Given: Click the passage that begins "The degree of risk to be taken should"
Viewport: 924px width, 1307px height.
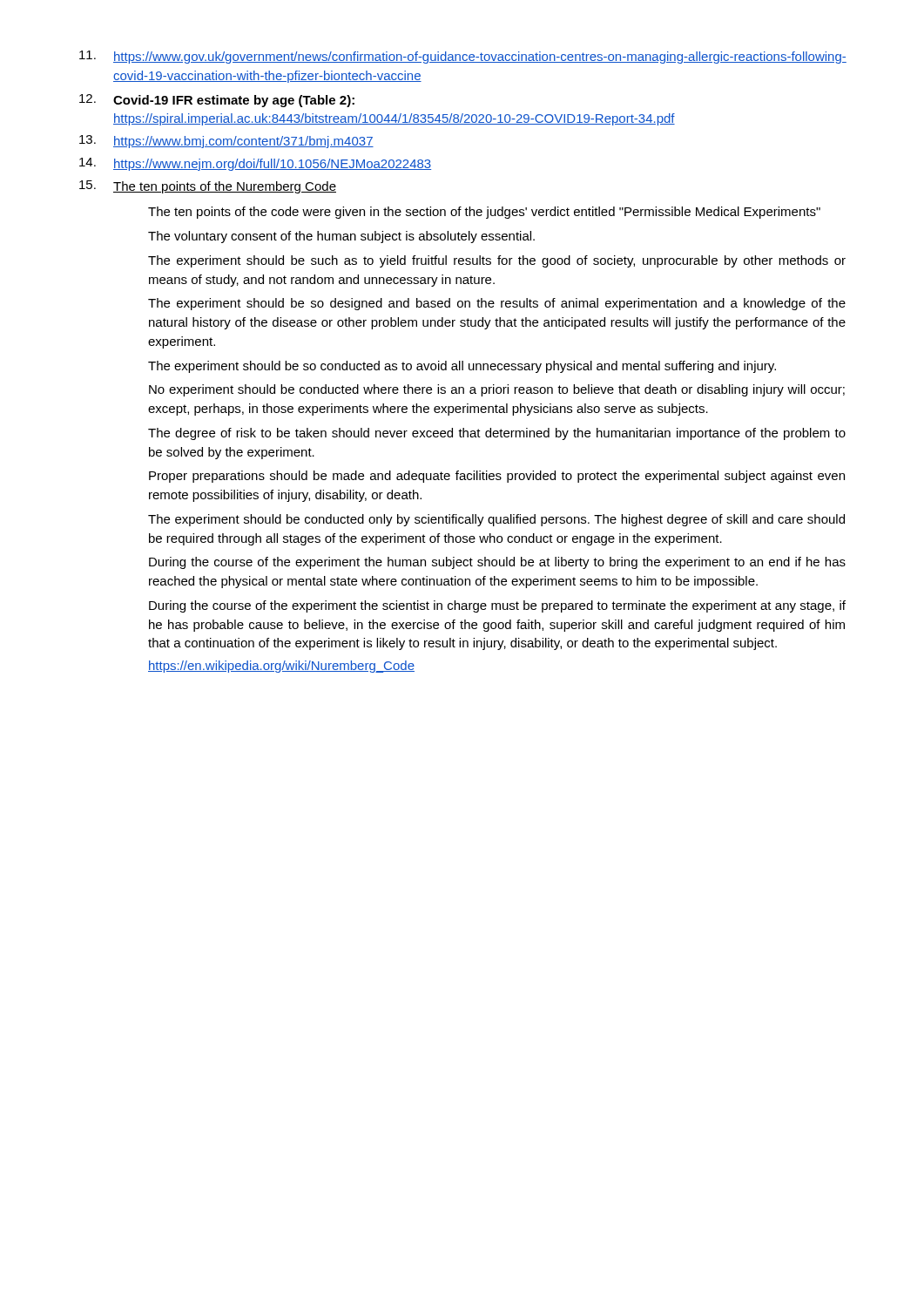Looking at the screenshot, I should pyautogui.click(x=497, y=442).
